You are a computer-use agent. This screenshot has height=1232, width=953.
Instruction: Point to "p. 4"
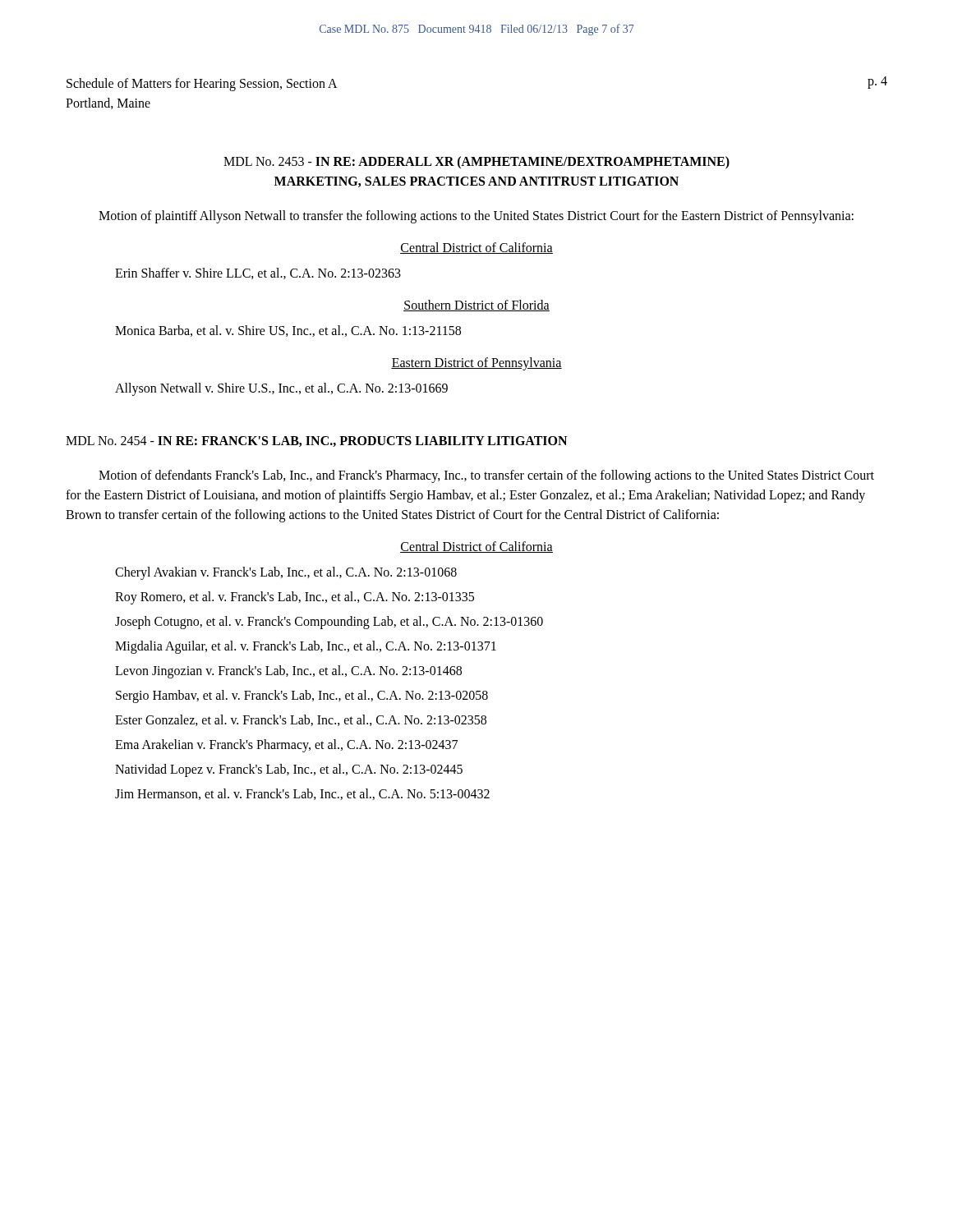click(877, 81)
